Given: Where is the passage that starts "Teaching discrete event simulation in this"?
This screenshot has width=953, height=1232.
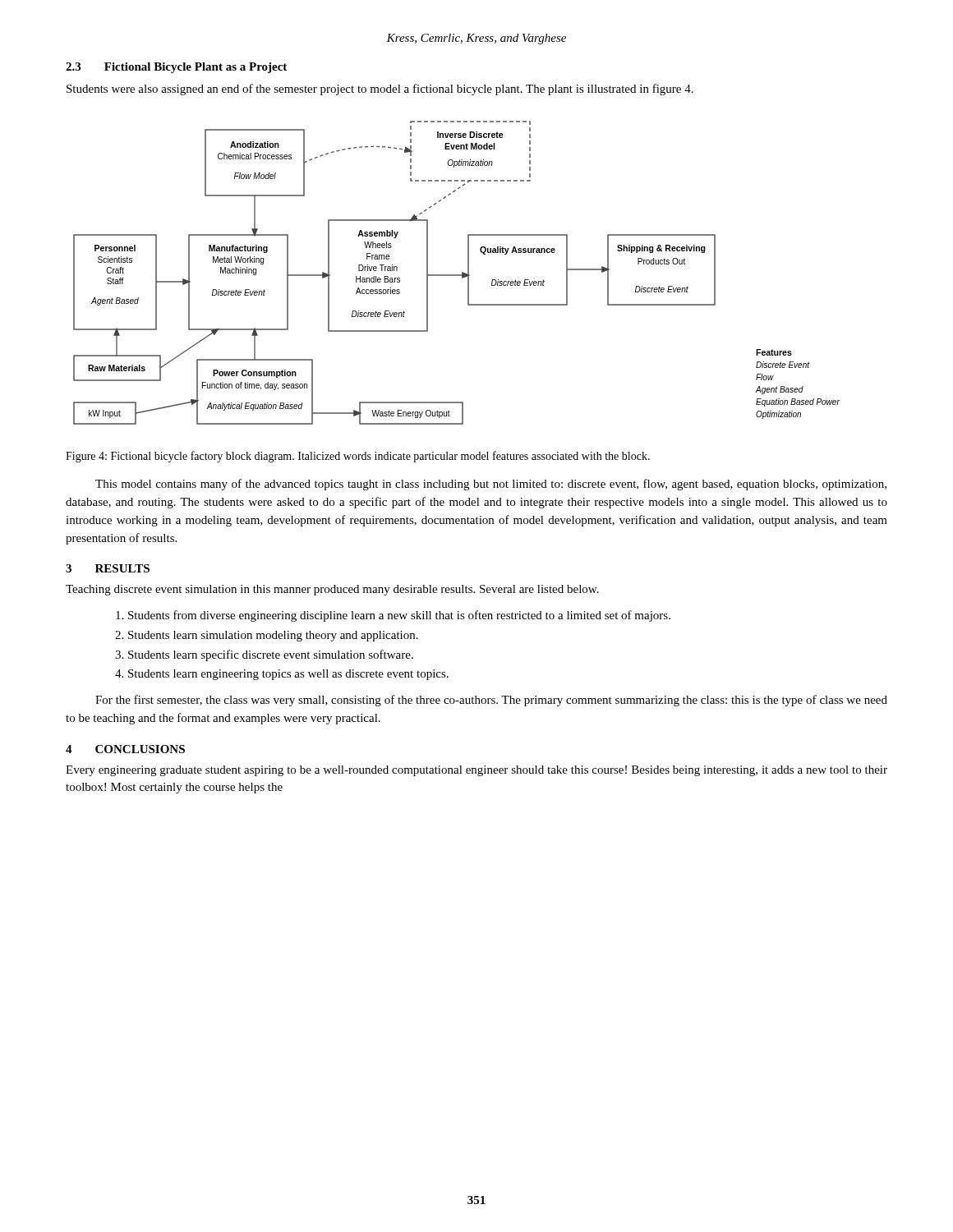Looking at the screenshot, I should 333,589.
